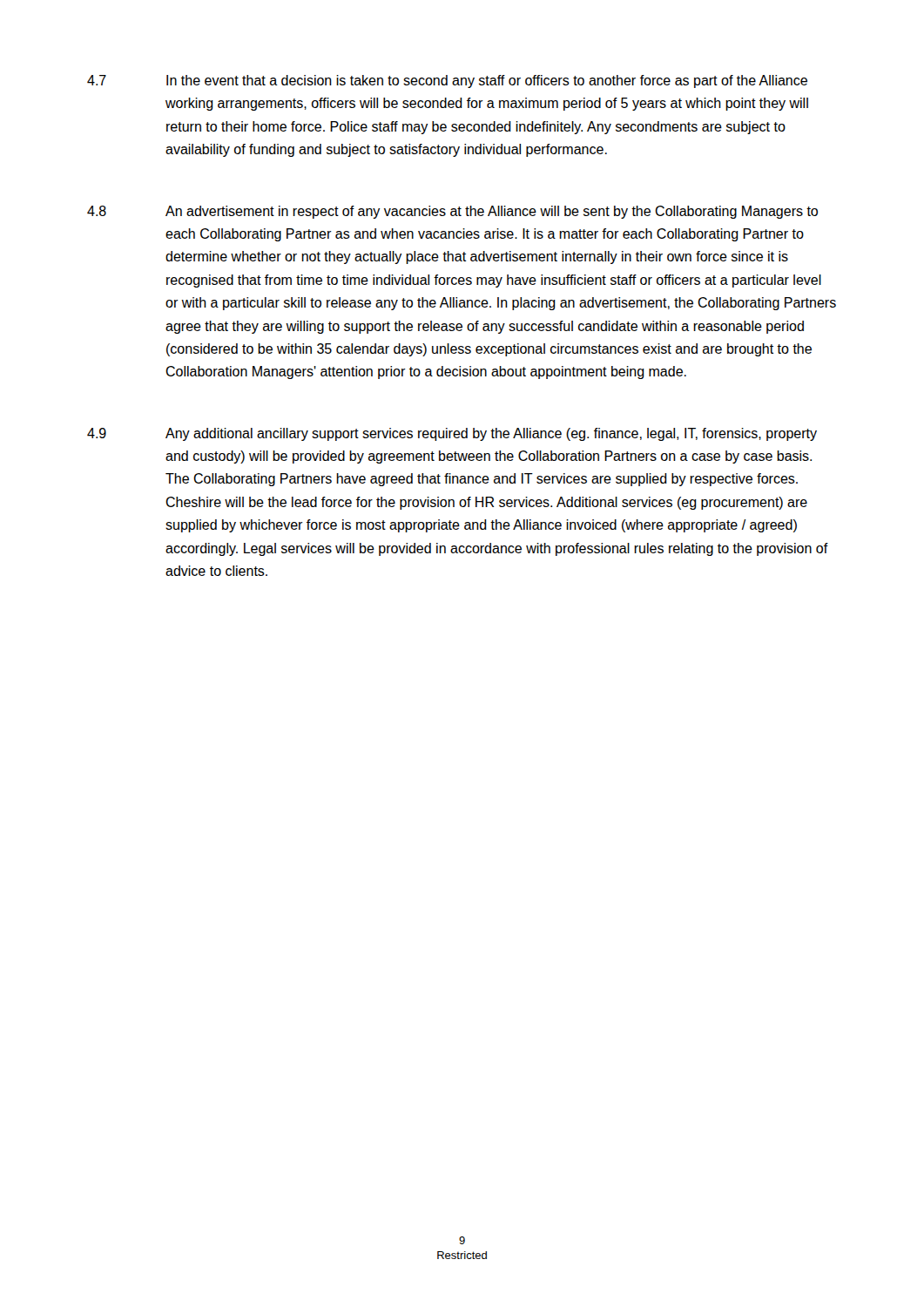Select the list item that says "4.8 An advertisement in respect"
This screenshot has height=1307, width=924.
tap(462, 292)
